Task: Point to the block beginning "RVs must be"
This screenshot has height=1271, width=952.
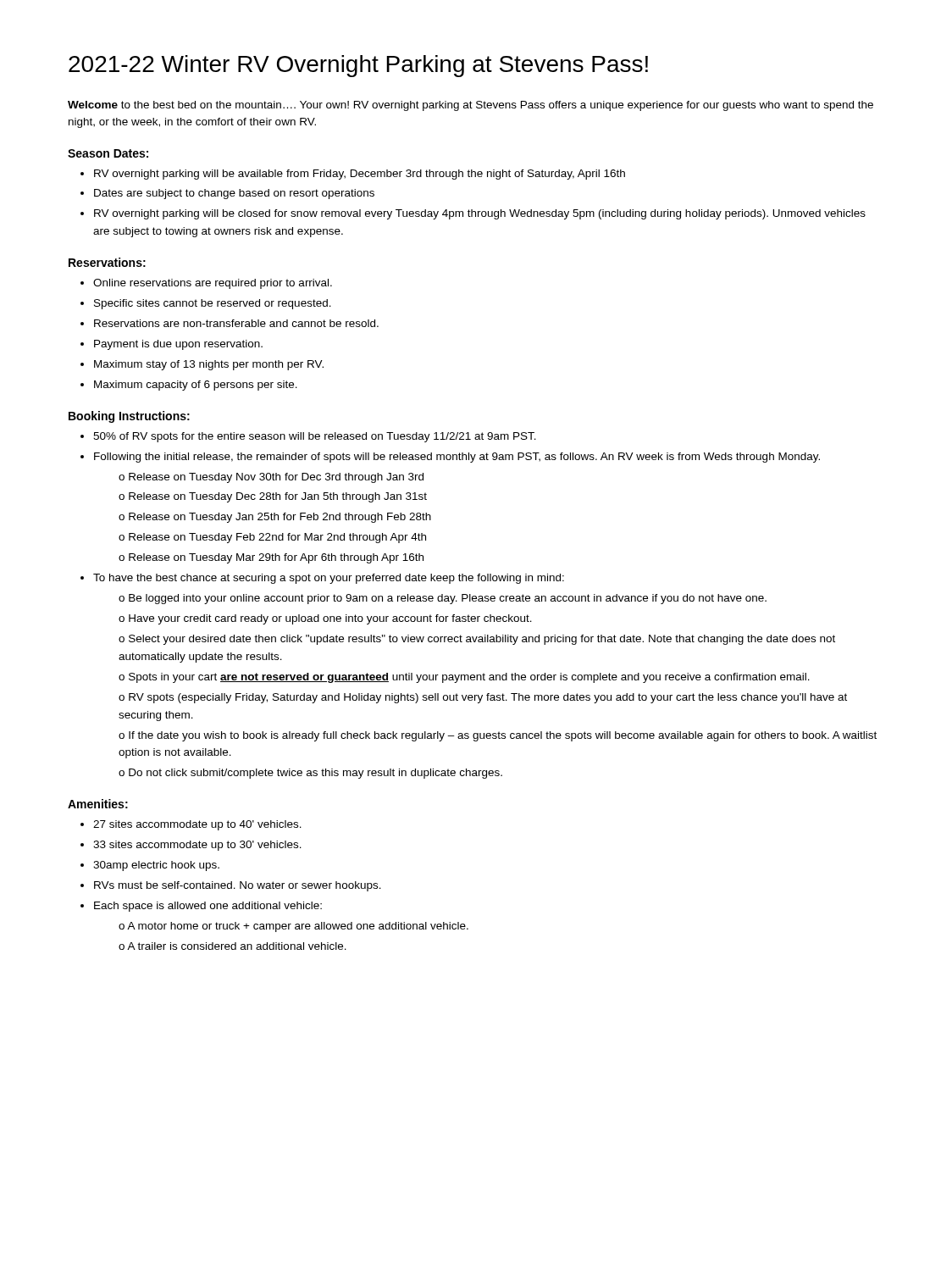Action: pyautogui.click(x=237, y=885)
